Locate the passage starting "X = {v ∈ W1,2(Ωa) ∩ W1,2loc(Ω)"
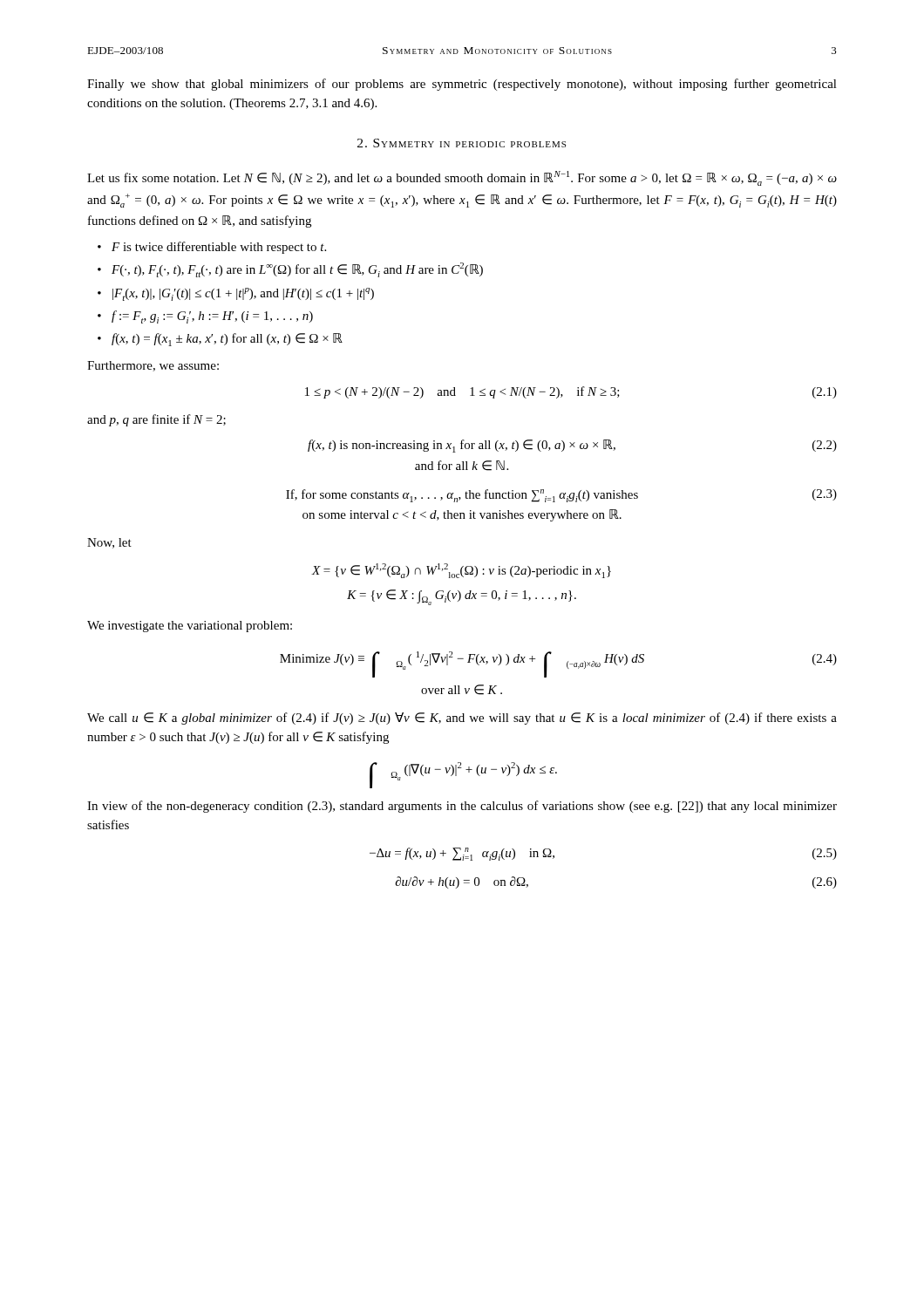Screen dimensions: 1308x924 point(462,584)
